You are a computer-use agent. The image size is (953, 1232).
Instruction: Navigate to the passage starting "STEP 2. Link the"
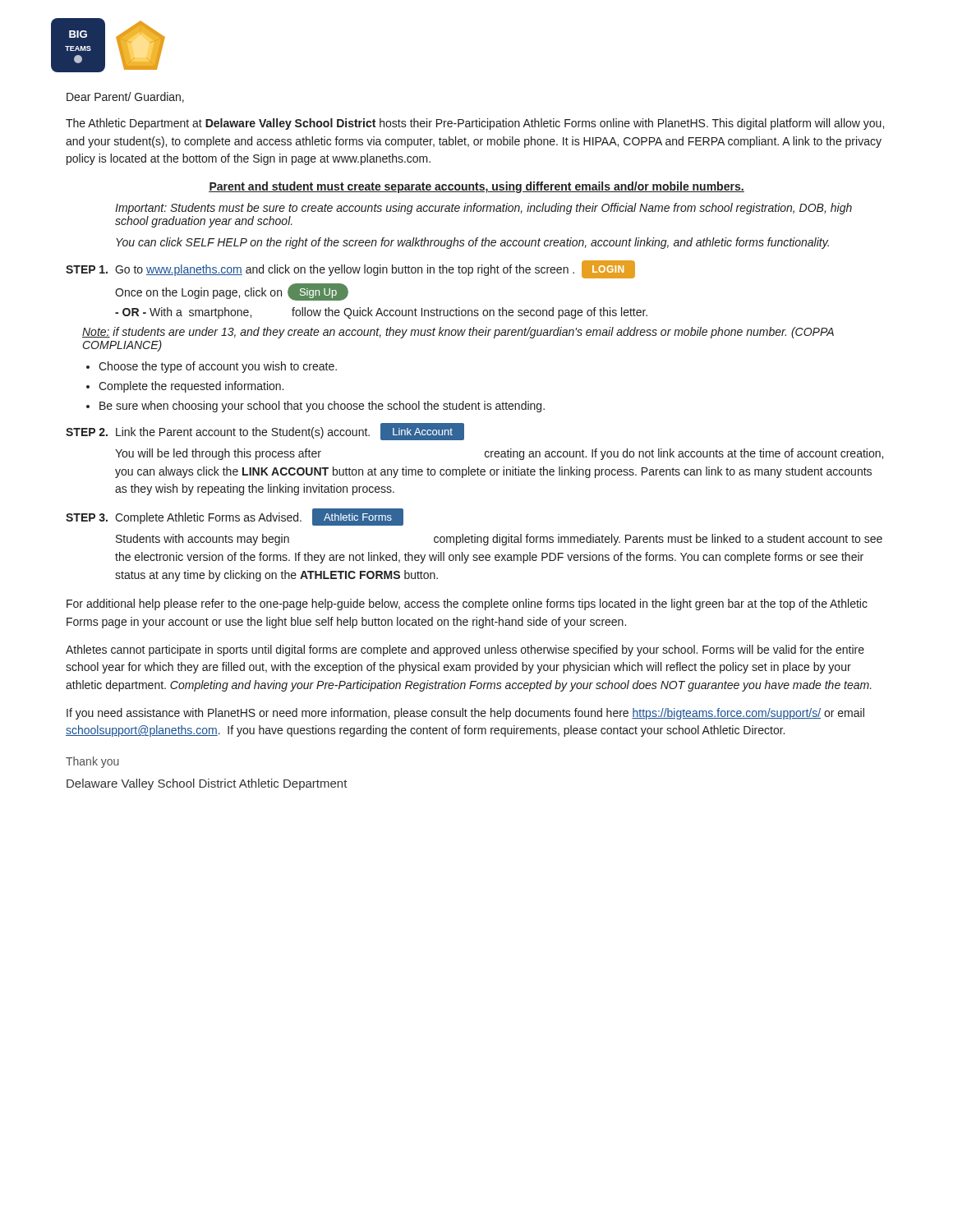click(x=265, y=432)
